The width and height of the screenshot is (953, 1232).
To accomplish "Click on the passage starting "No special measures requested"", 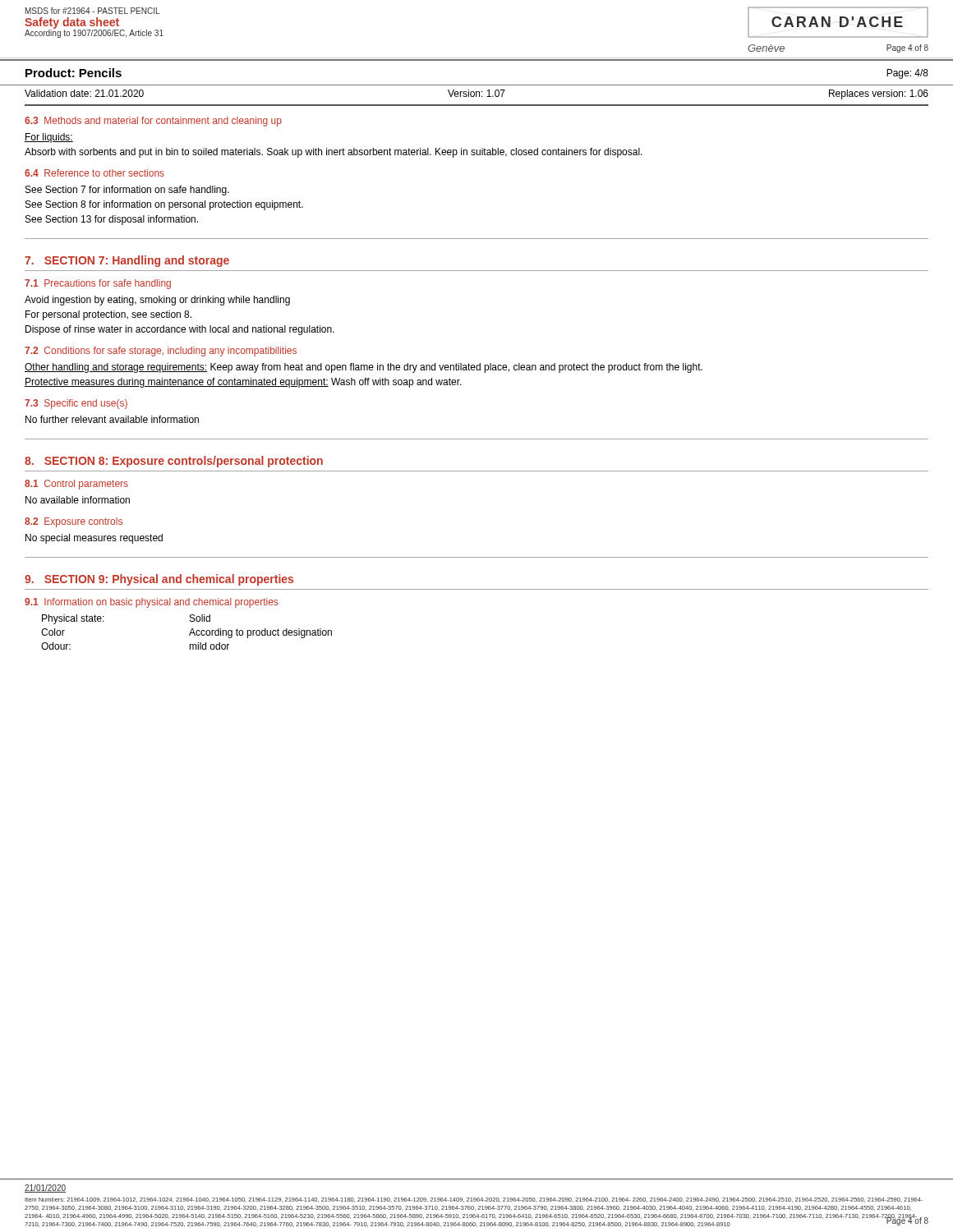I will tap(94, 538).
